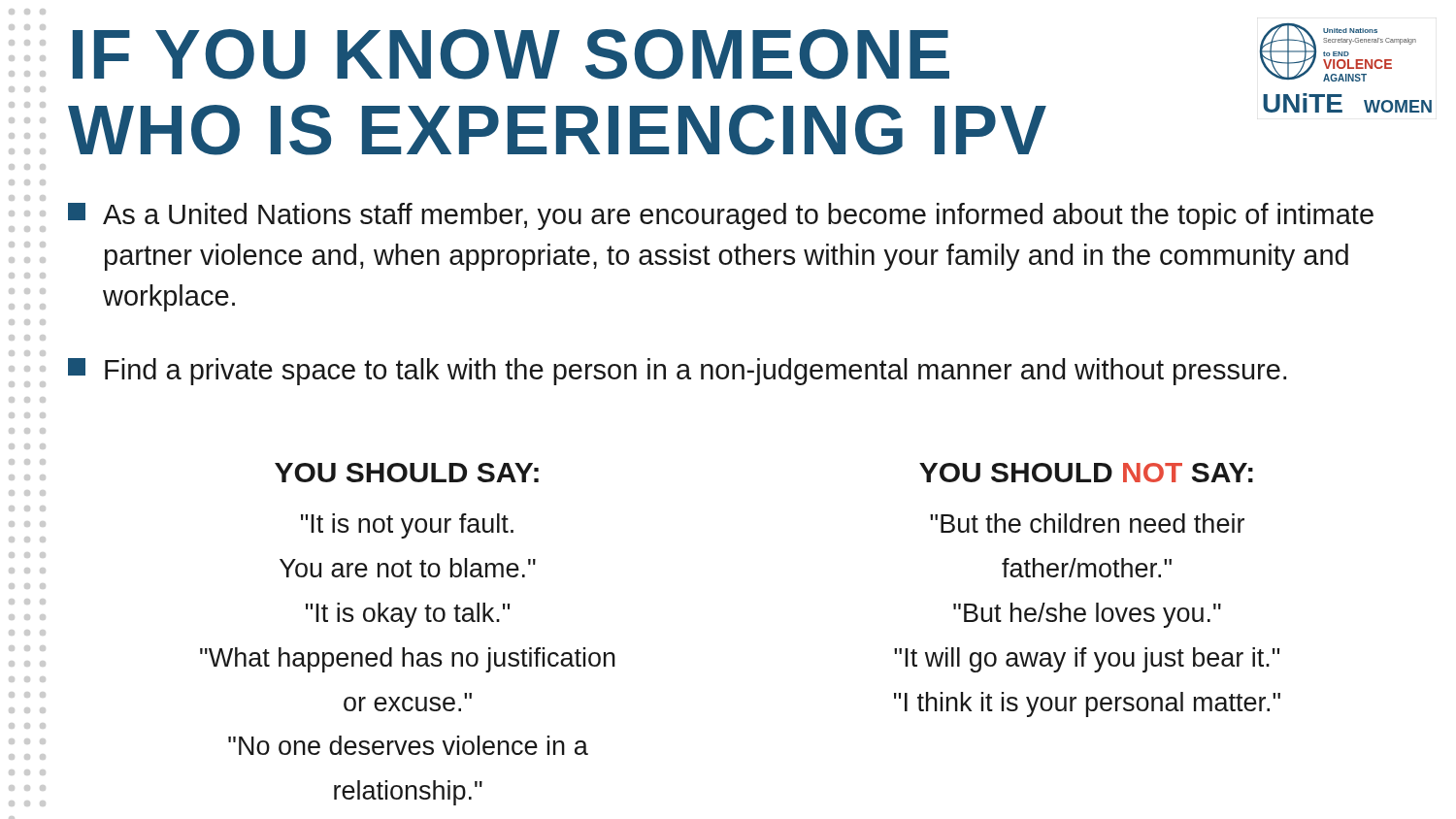This screenshot has height=819, width=1456.
Task: Locate the list item that reads "As a United"
Action: (x=747, y=255)
